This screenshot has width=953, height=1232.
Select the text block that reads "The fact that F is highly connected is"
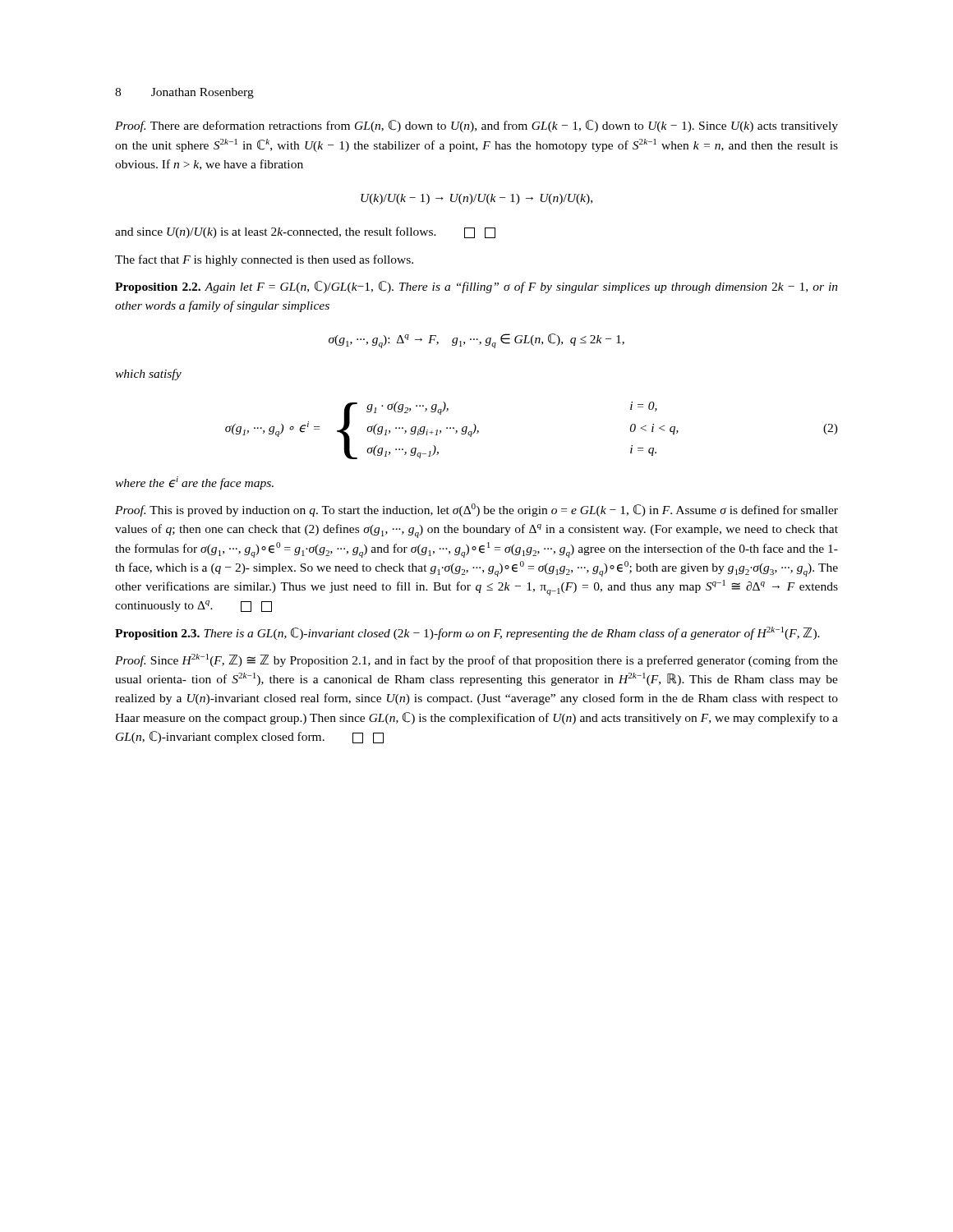pos(264,260)
